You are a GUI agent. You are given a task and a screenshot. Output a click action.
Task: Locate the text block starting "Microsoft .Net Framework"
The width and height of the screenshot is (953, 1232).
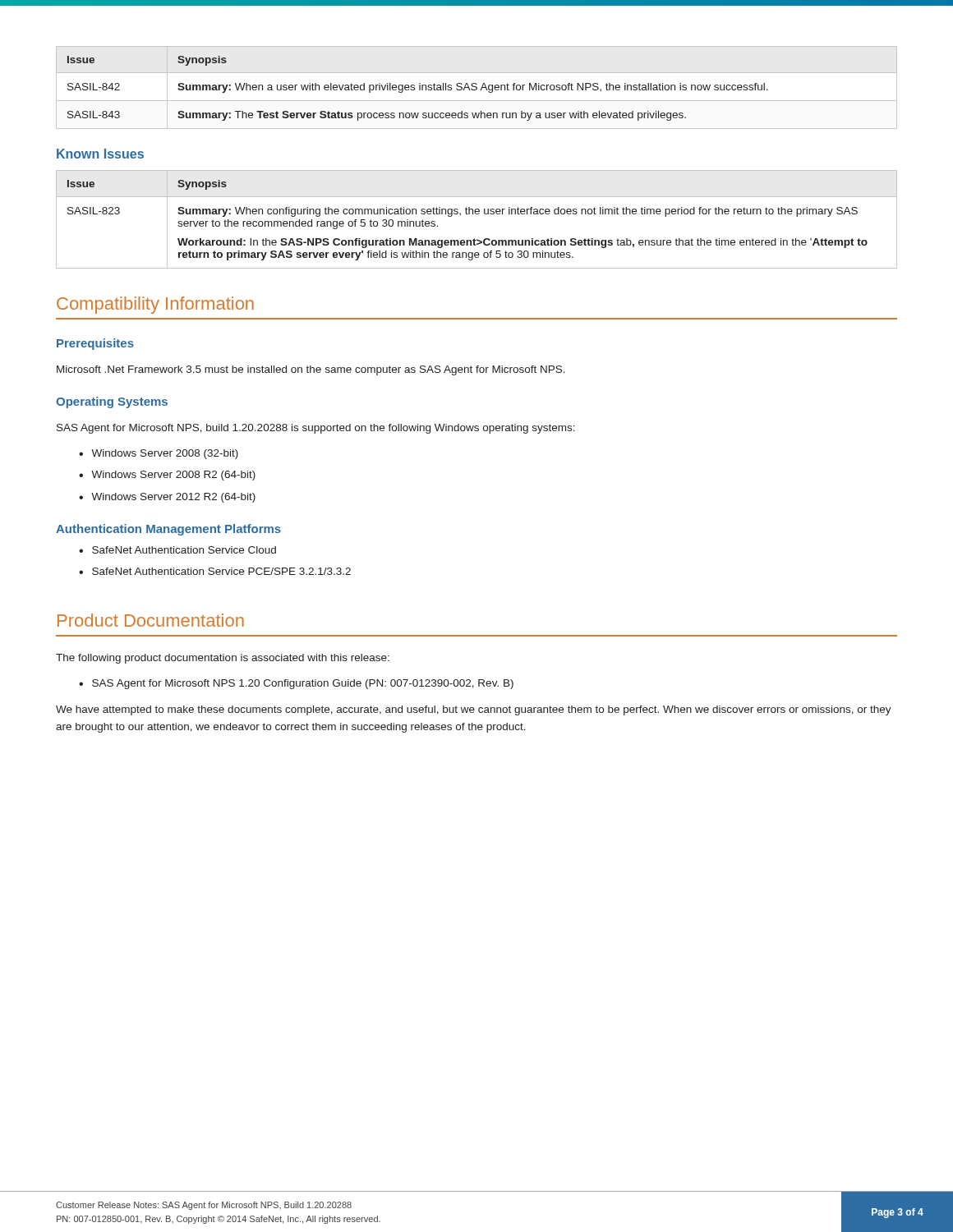[x=476, y=370]
